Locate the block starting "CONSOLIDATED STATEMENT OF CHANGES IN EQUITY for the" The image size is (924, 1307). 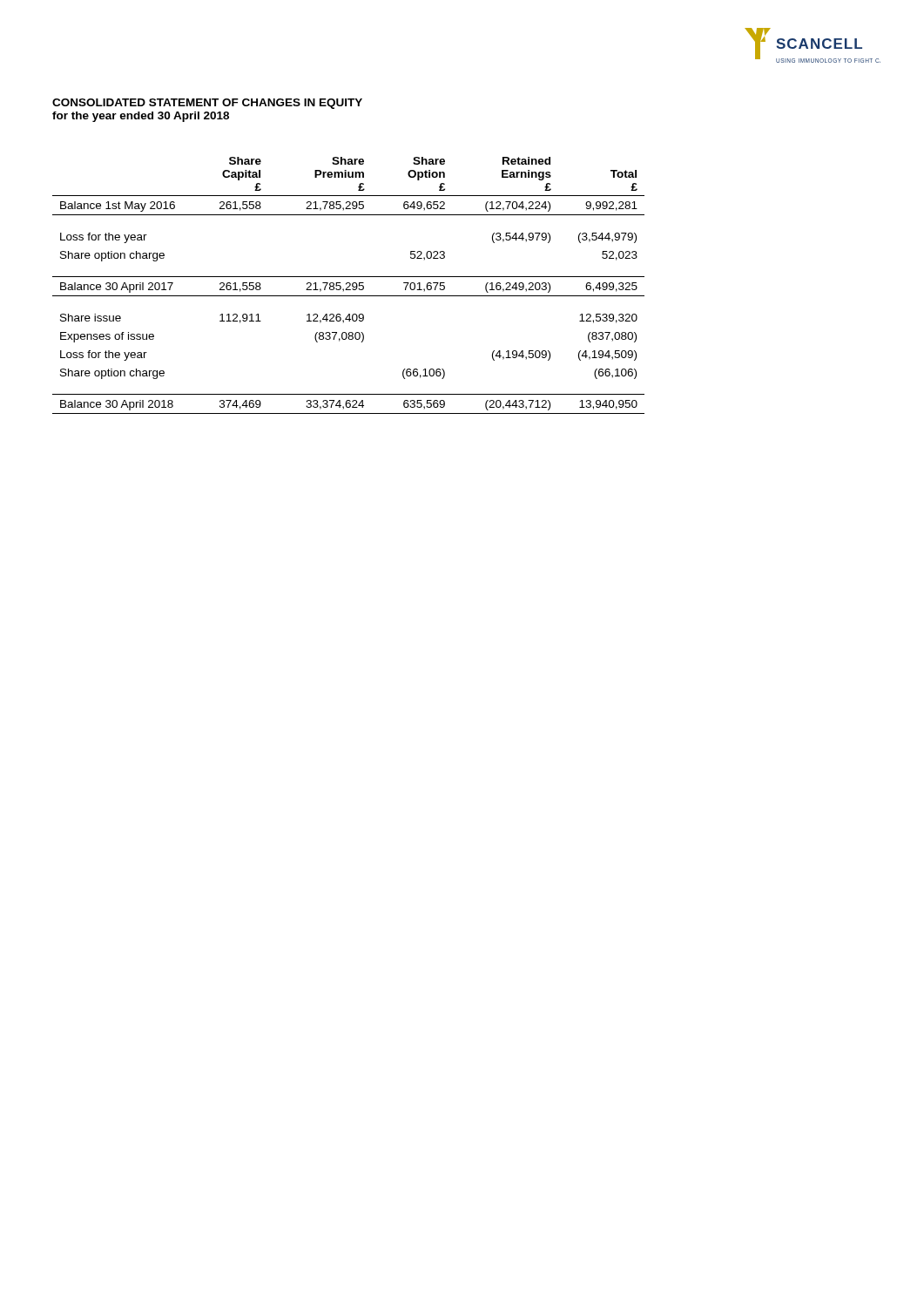(x=207, y=109)
